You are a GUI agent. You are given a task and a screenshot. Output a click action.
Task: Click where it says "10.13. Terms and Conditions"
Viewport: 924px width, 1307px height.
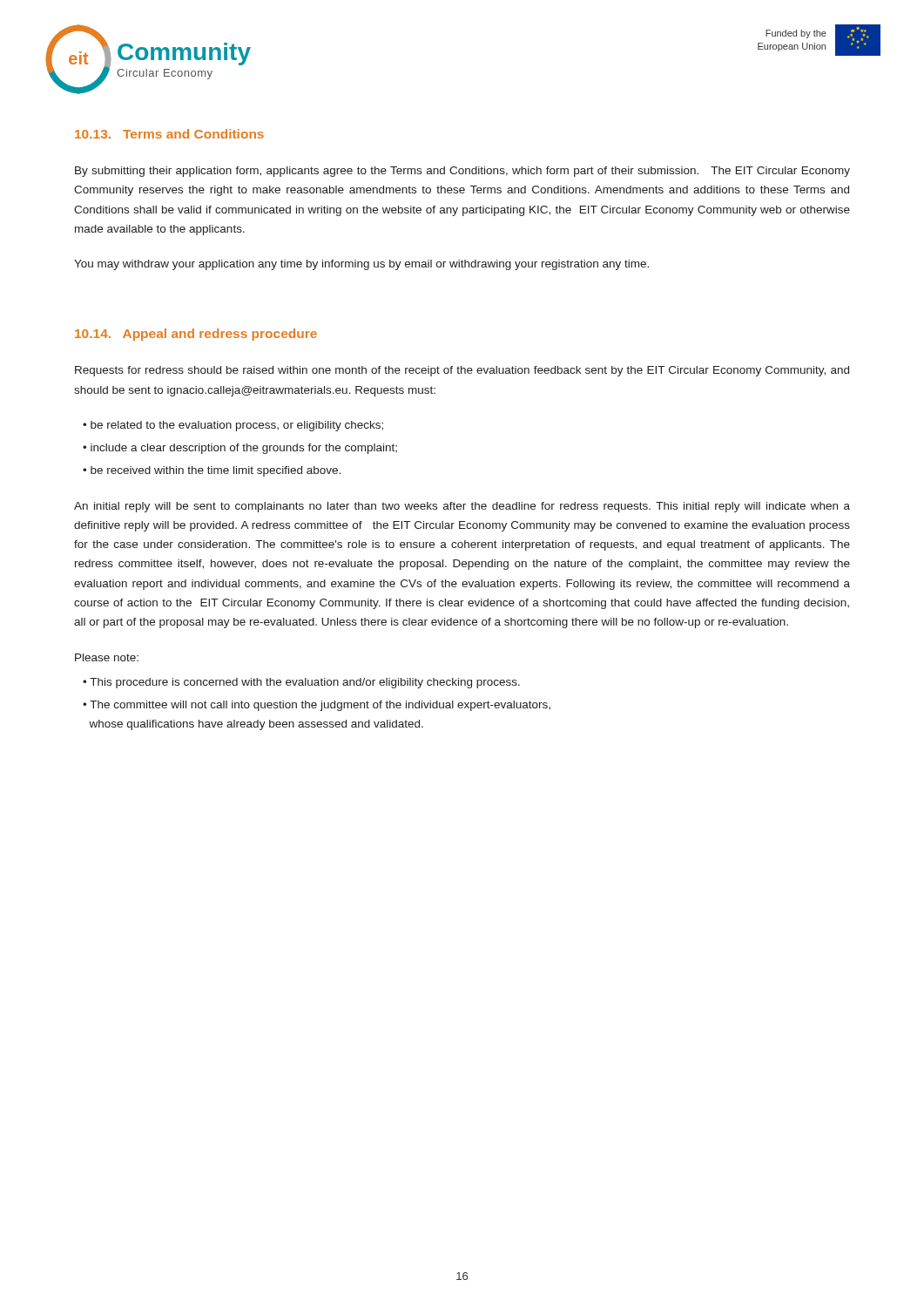pyautogui.click(x=169, y=134)
